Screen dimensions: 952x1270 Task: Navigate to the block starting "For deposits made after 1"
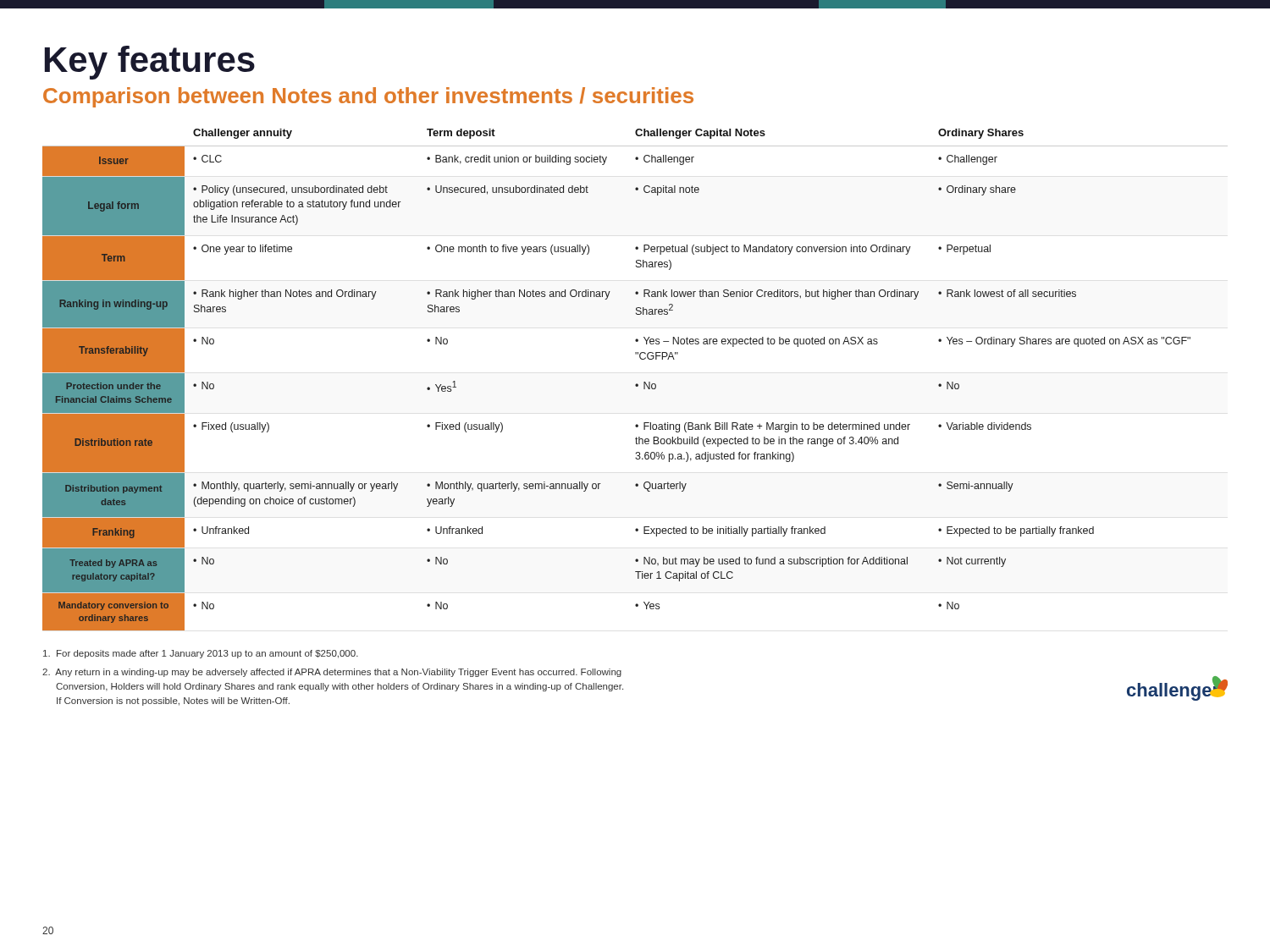[x=200, y=654]
